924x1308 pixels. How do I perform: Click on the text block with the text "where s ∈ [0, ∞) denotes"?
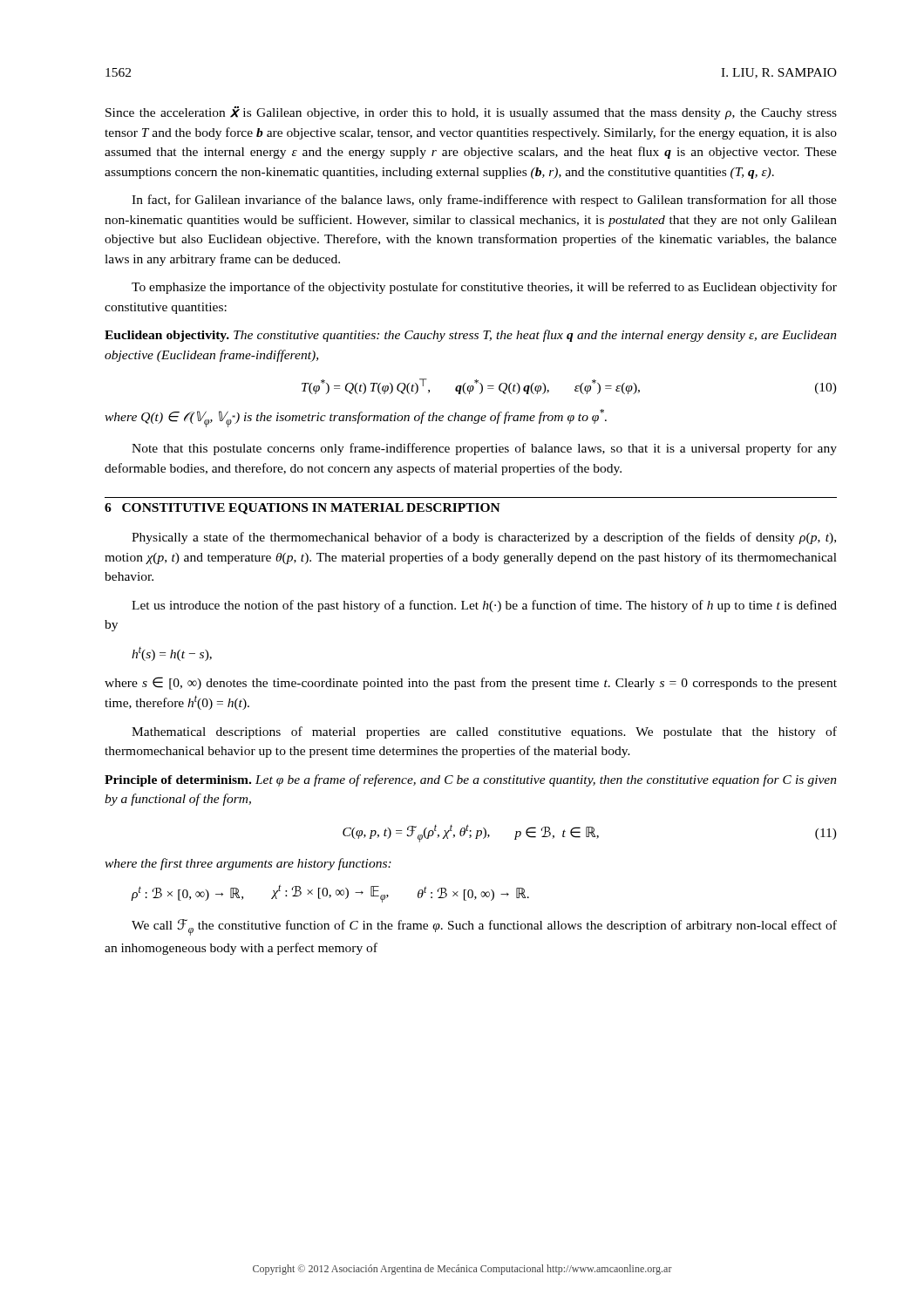click(x=471, y=693)
